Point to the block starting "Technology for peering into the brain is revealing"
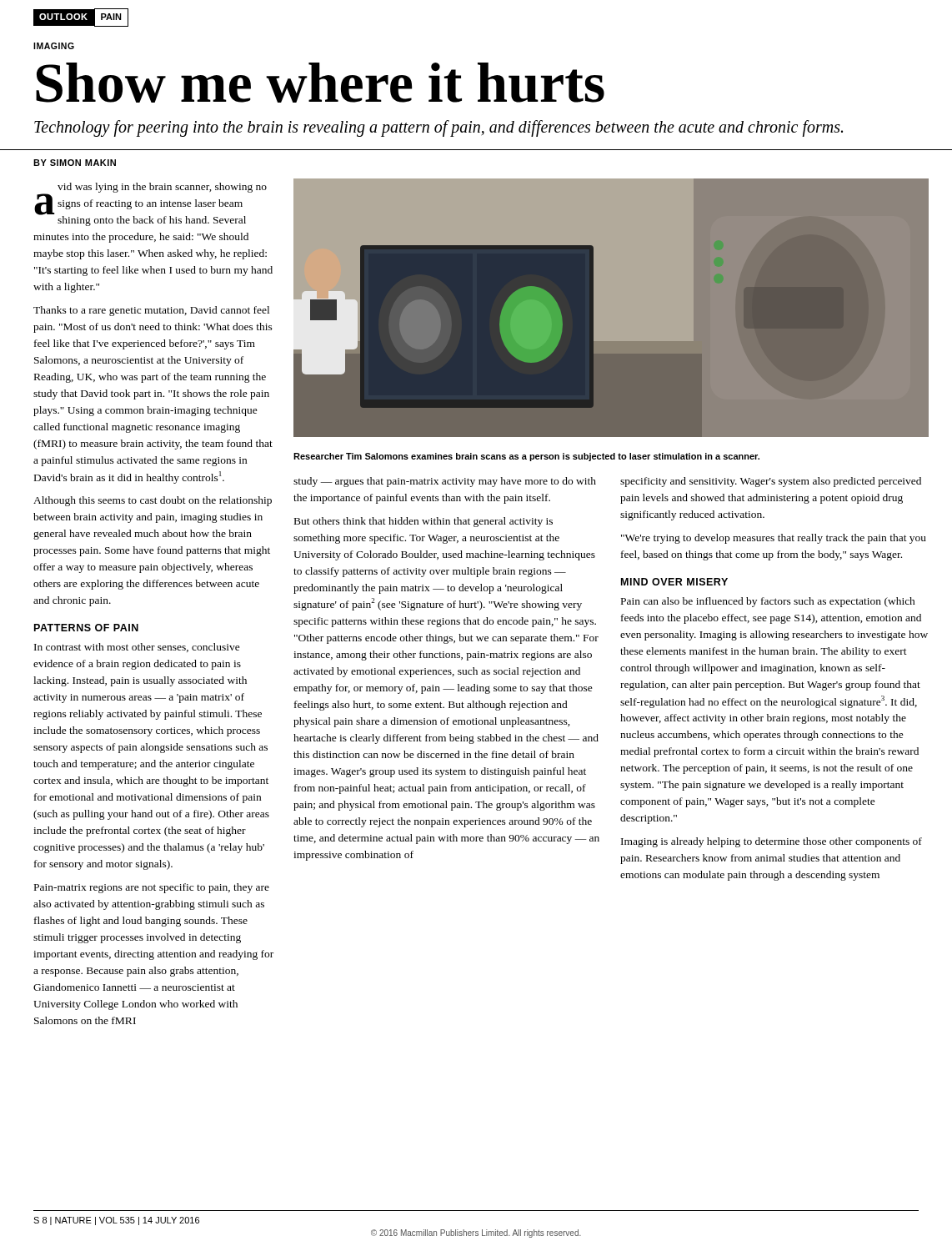Image resolution: width=952 pixels, height=1251 pixels. pos(439,127)
